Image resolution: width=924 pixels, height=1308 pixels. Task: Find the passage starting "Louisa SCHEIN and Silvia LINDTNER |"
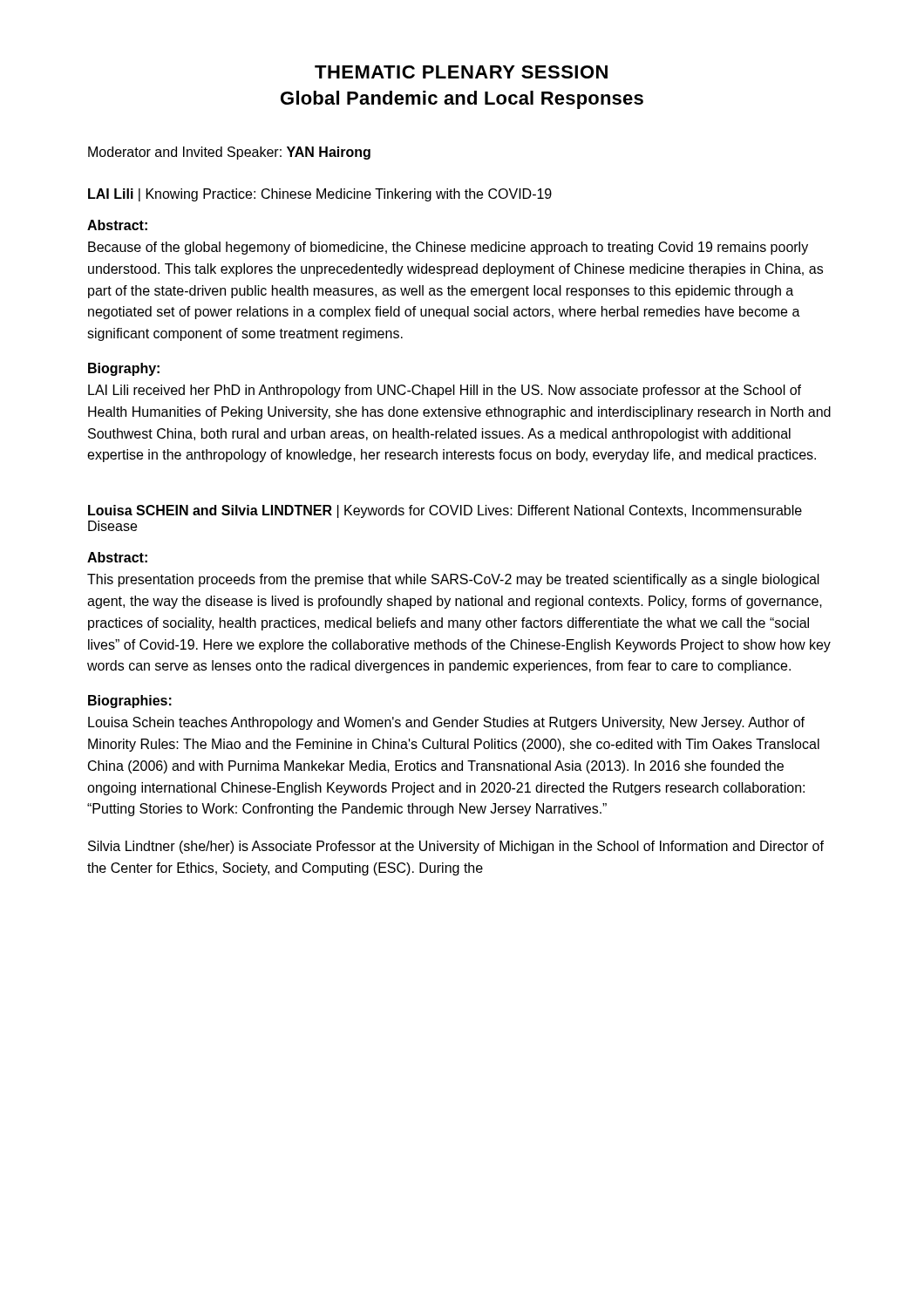click(445, 519)
